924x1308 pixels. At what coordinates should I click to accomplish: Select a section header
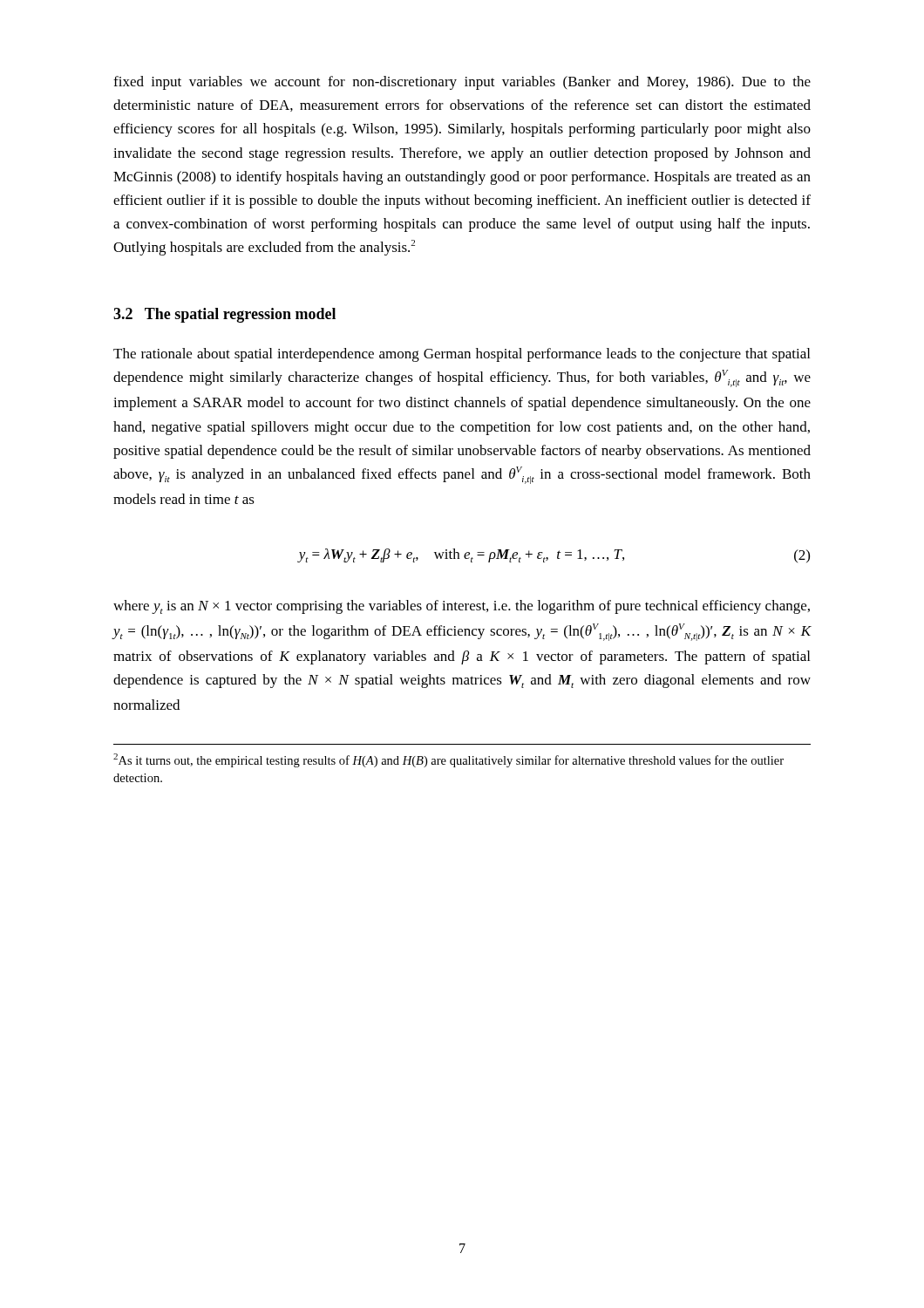tap(225, 313)
